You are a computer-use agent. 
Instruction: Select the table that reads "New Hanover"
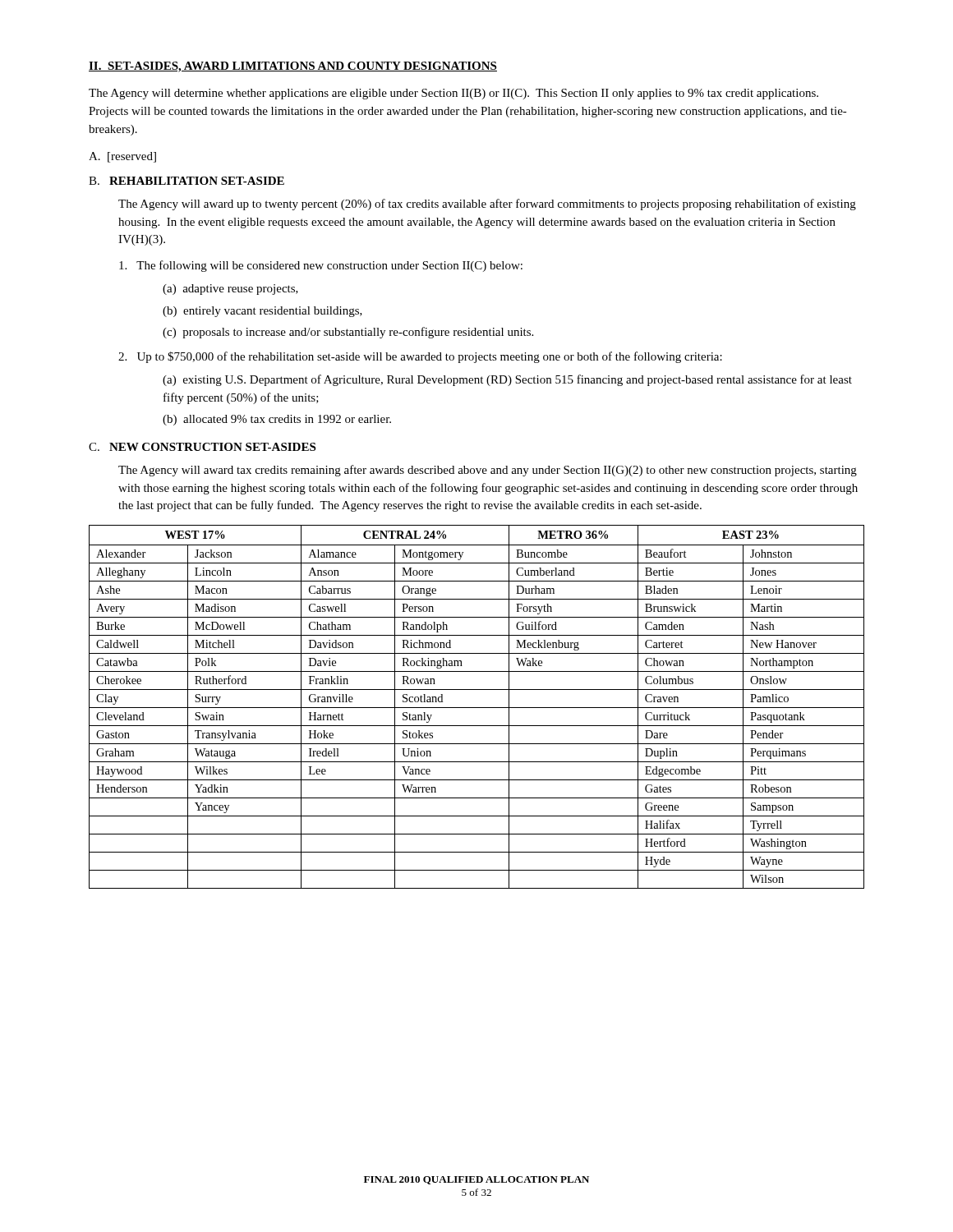[x=476, y=707]
